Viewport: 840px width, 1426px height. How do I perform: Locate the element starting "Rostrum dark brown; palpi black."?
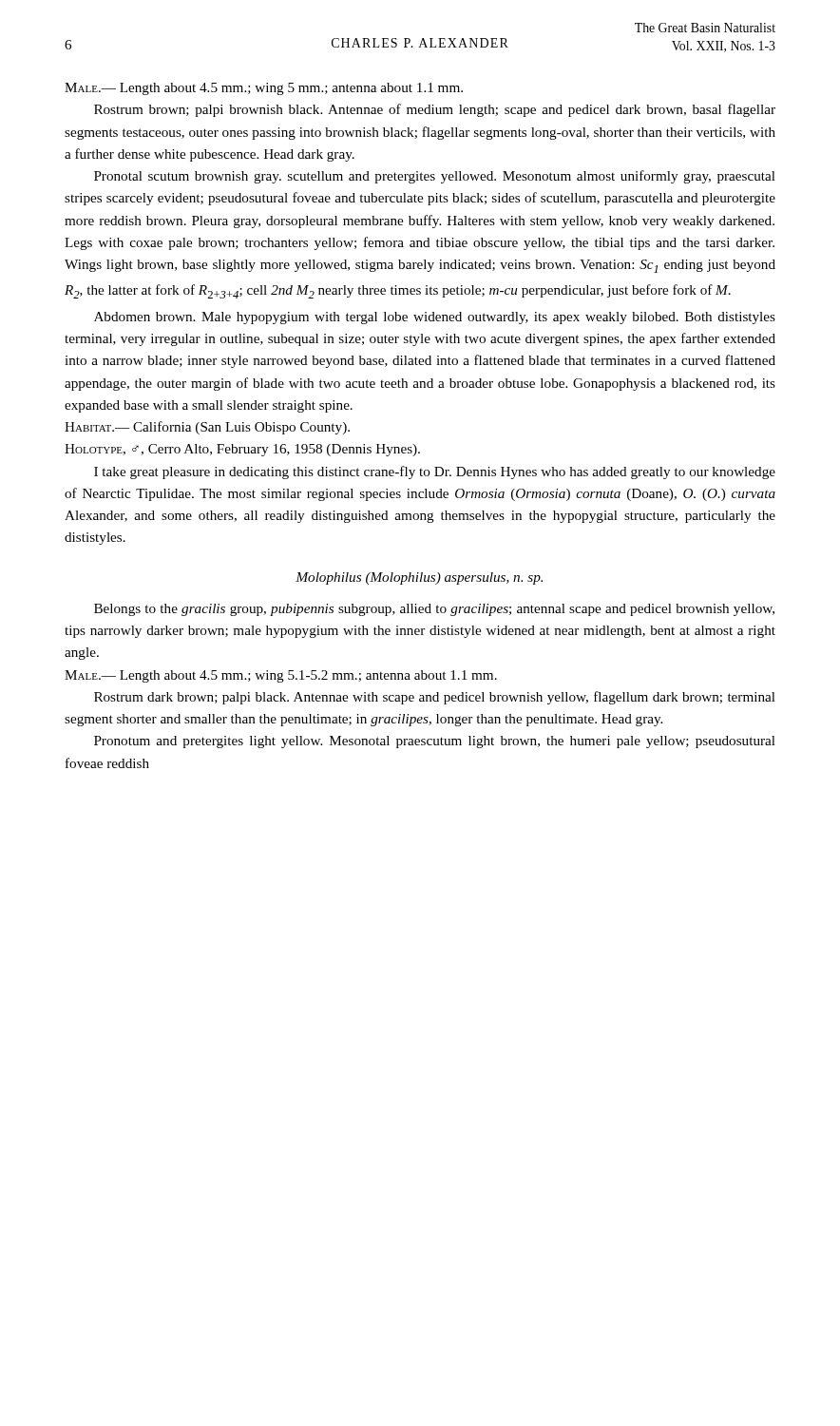420,707
